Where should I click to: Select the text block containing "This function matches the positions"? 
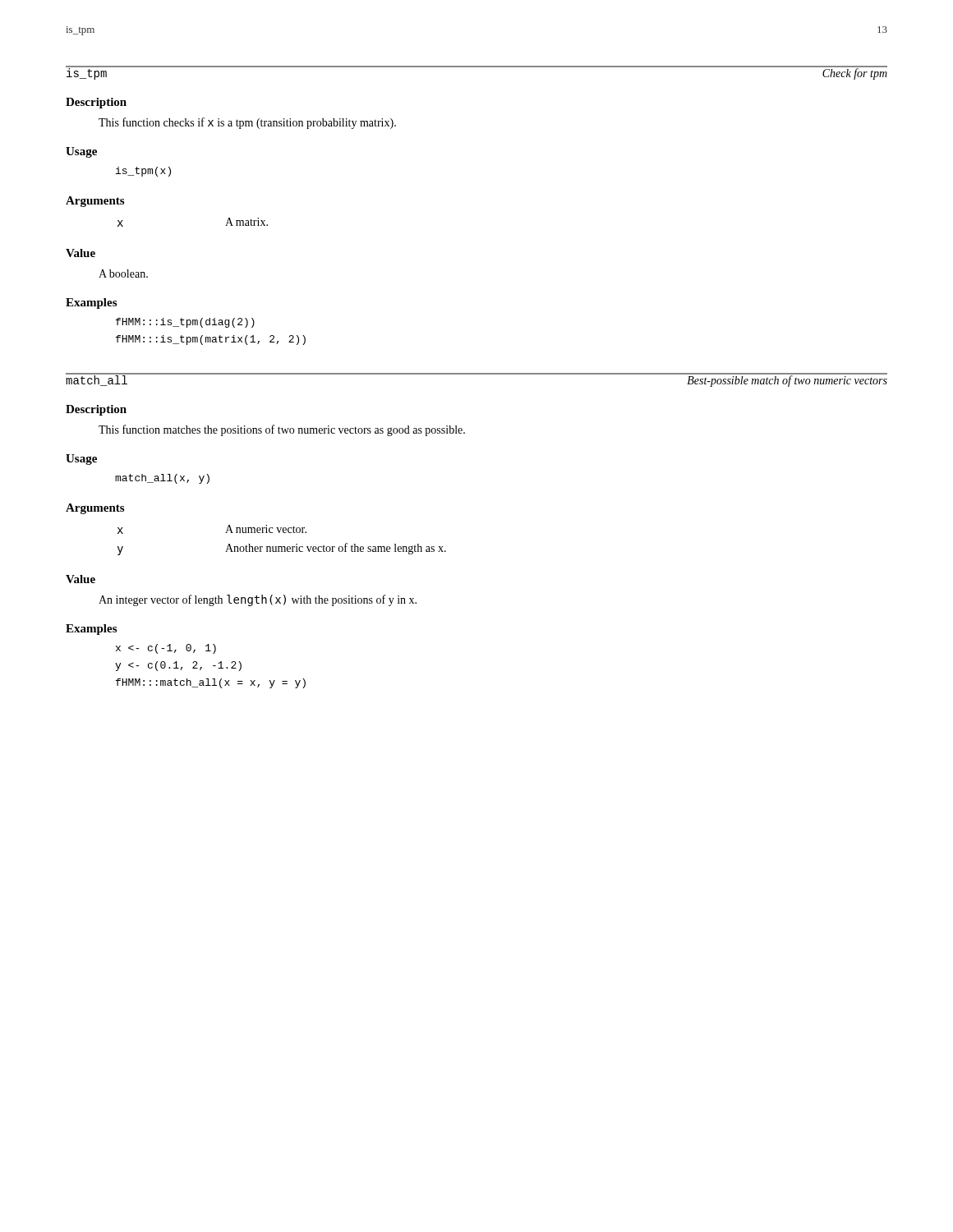tap(282, 430)
